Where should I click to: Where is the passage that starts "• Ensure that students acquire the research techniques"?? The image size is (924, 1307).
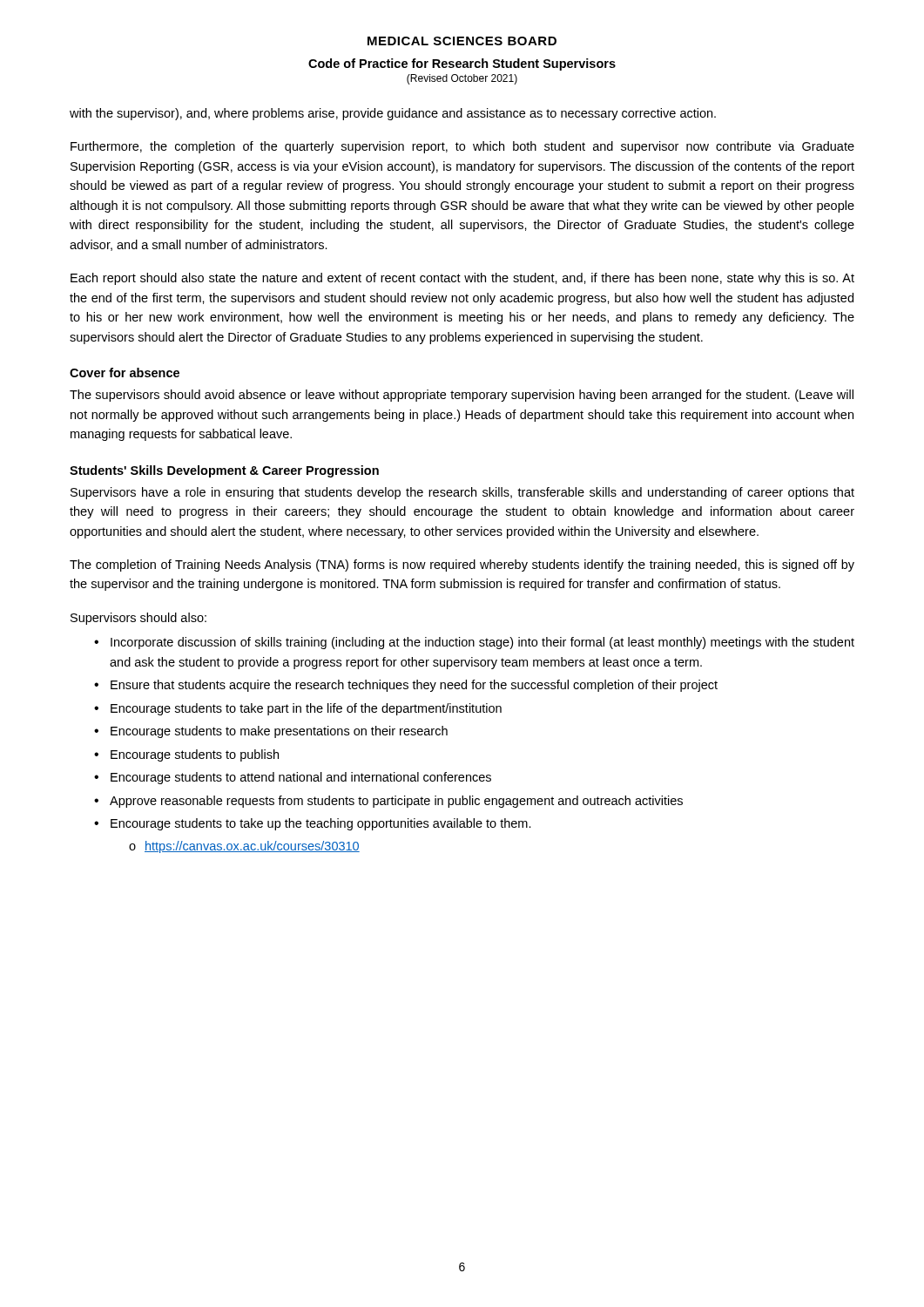coord(474,685)
